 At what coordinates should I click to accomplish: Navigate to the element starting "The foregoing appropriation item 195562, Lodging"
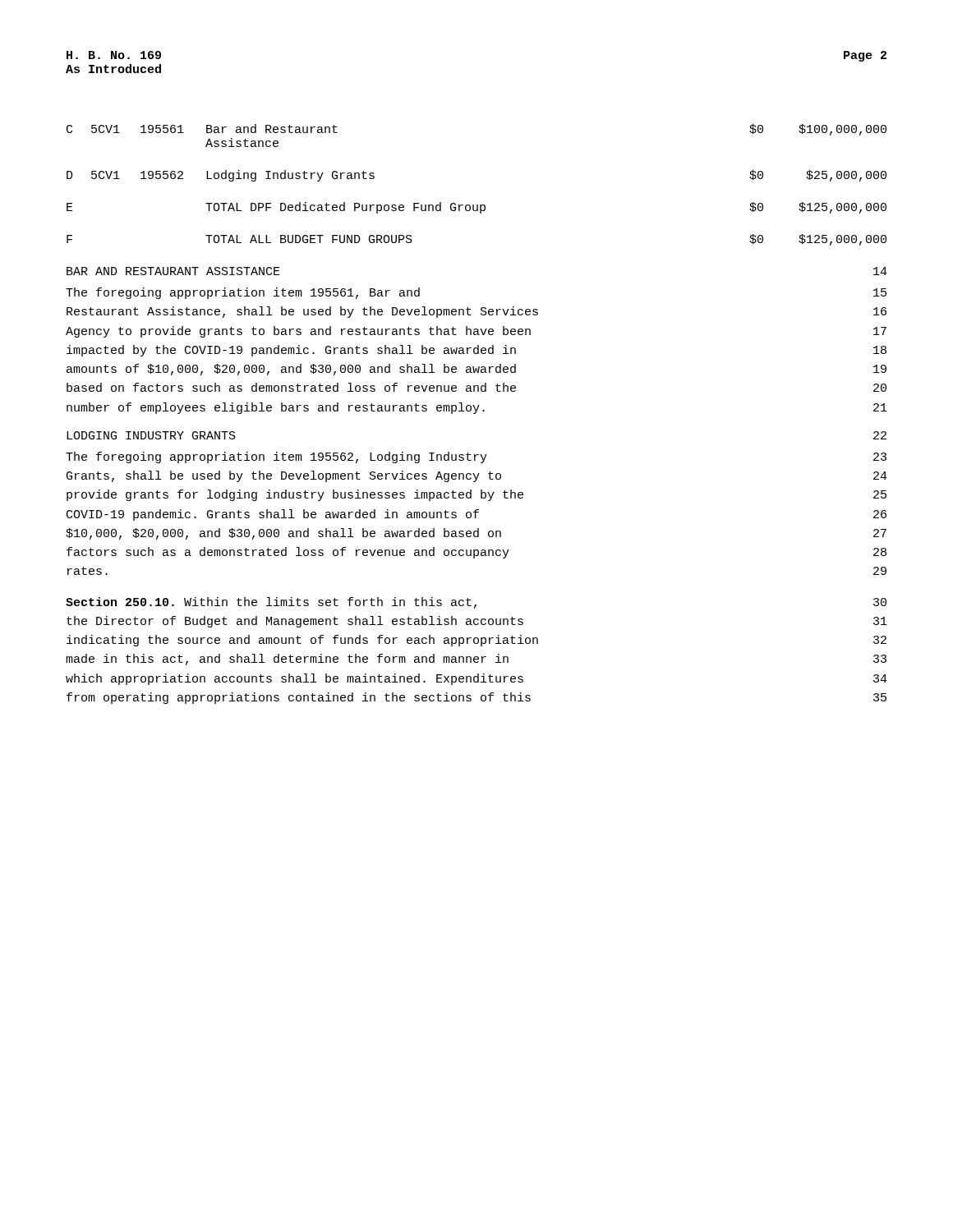coord(476,515)
